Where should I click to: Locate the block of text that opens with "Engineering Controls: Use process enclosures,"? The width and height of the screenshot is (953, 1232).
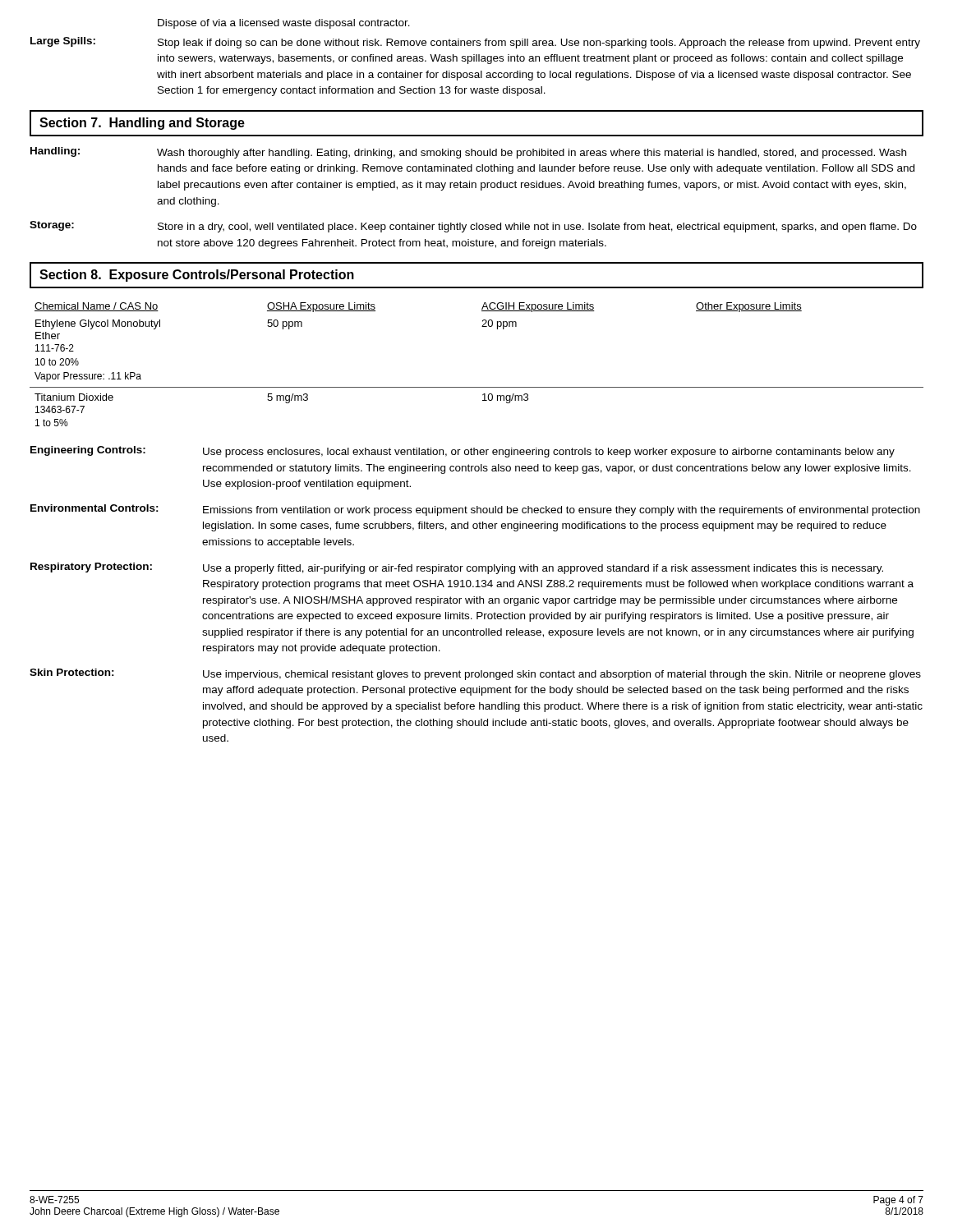click(476, 468)
